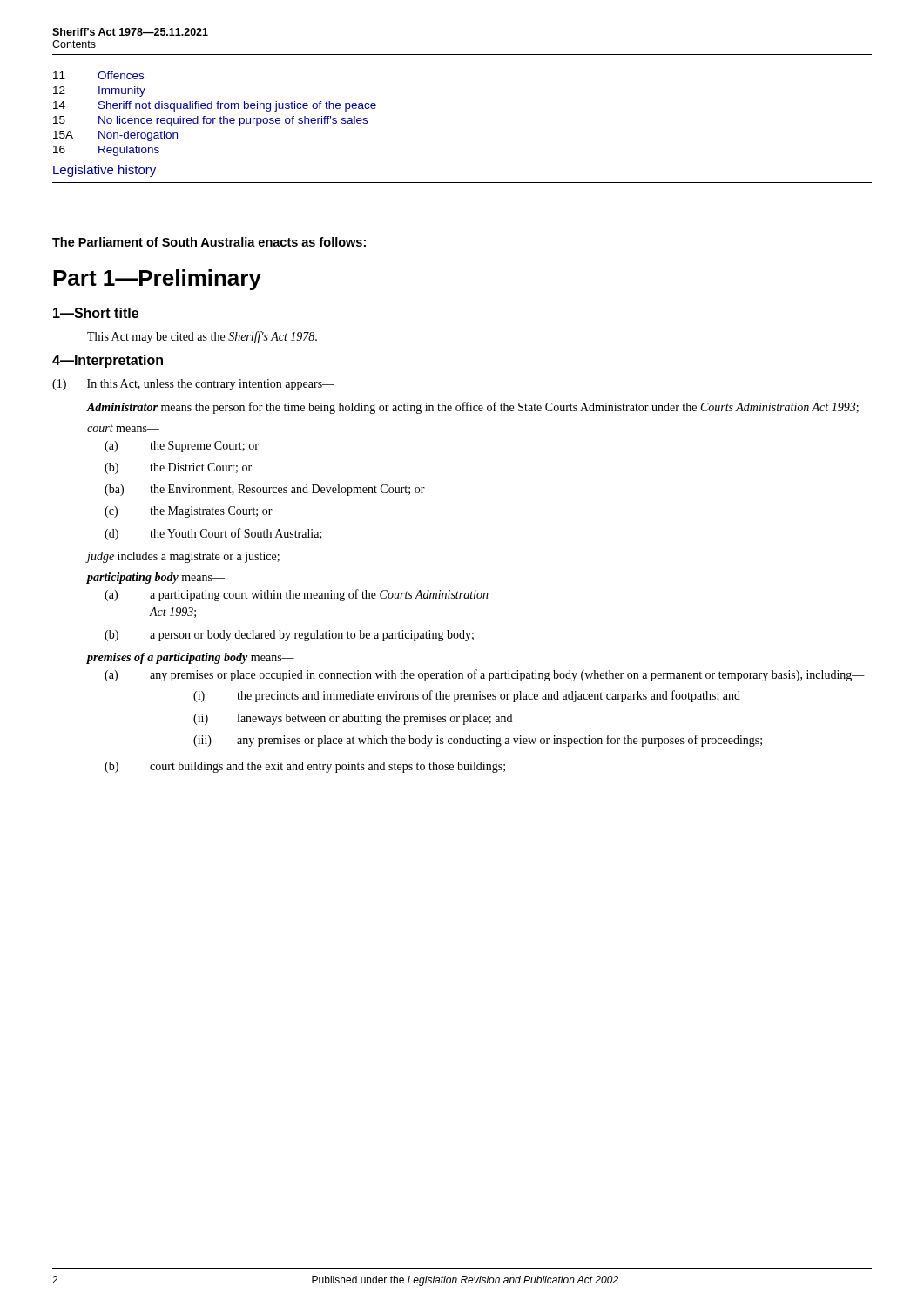Navigate to the text block starting "(b) the District Court; or"
Viewport: 924px width, 1307px height.
(178, 468)
